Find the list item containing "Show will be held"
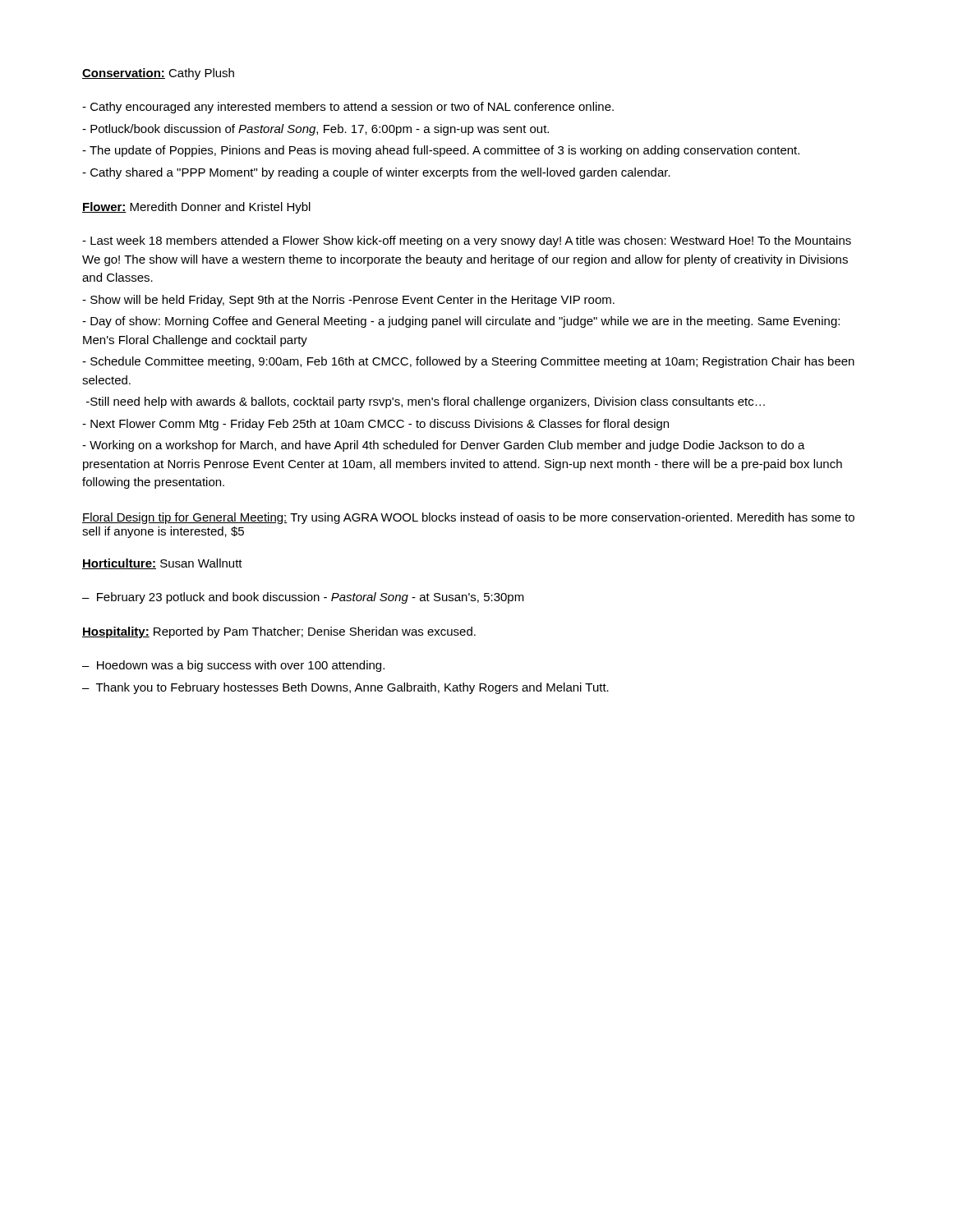 pyautogui.click(x=349, y=299)
